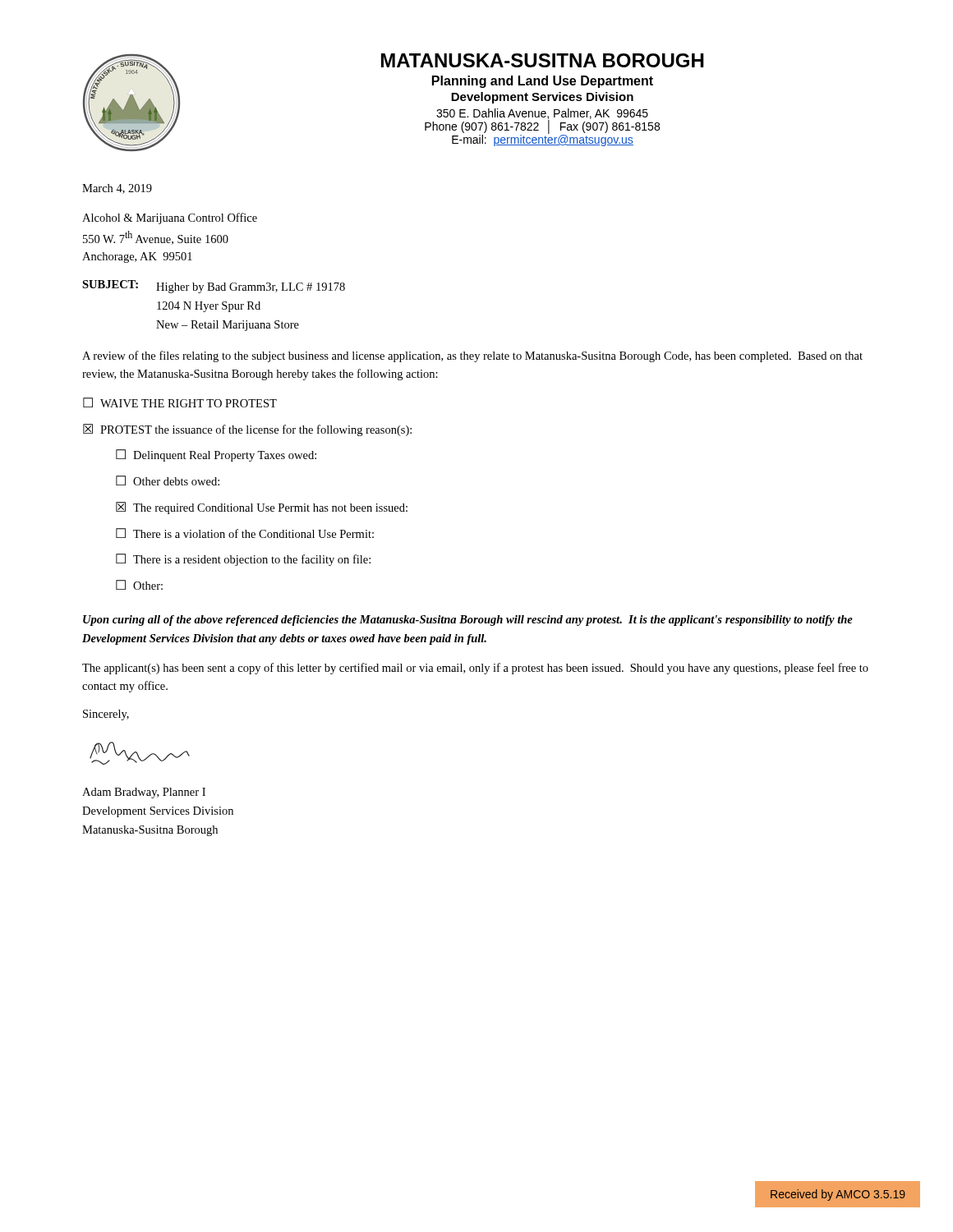Click on the text starting "Alcohol & Marijuana Control Office 550 W."
The image size is (953, 1232).
tap(170, 237)
